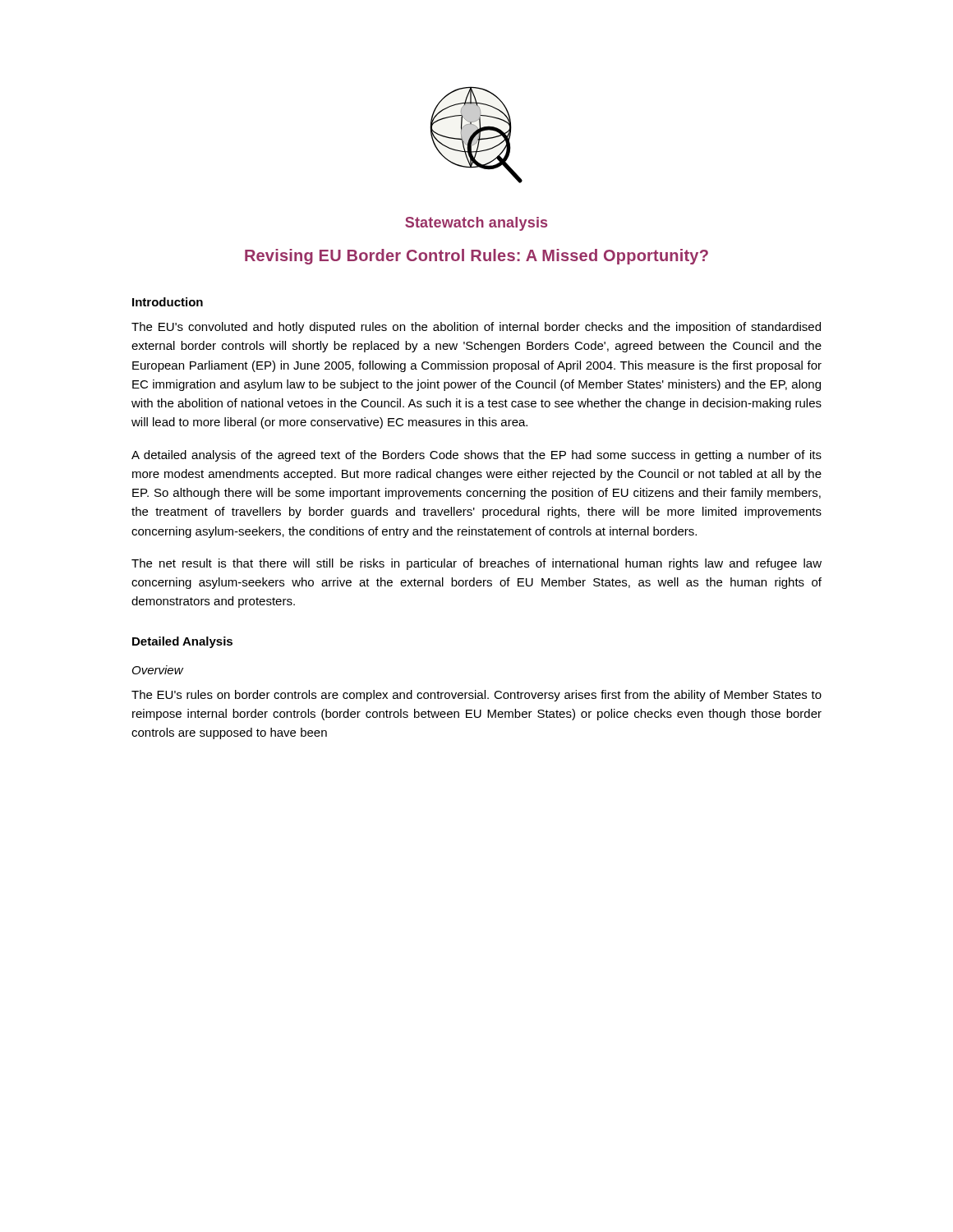Select the text block that says "The net result is that there"

coord(476,582)
